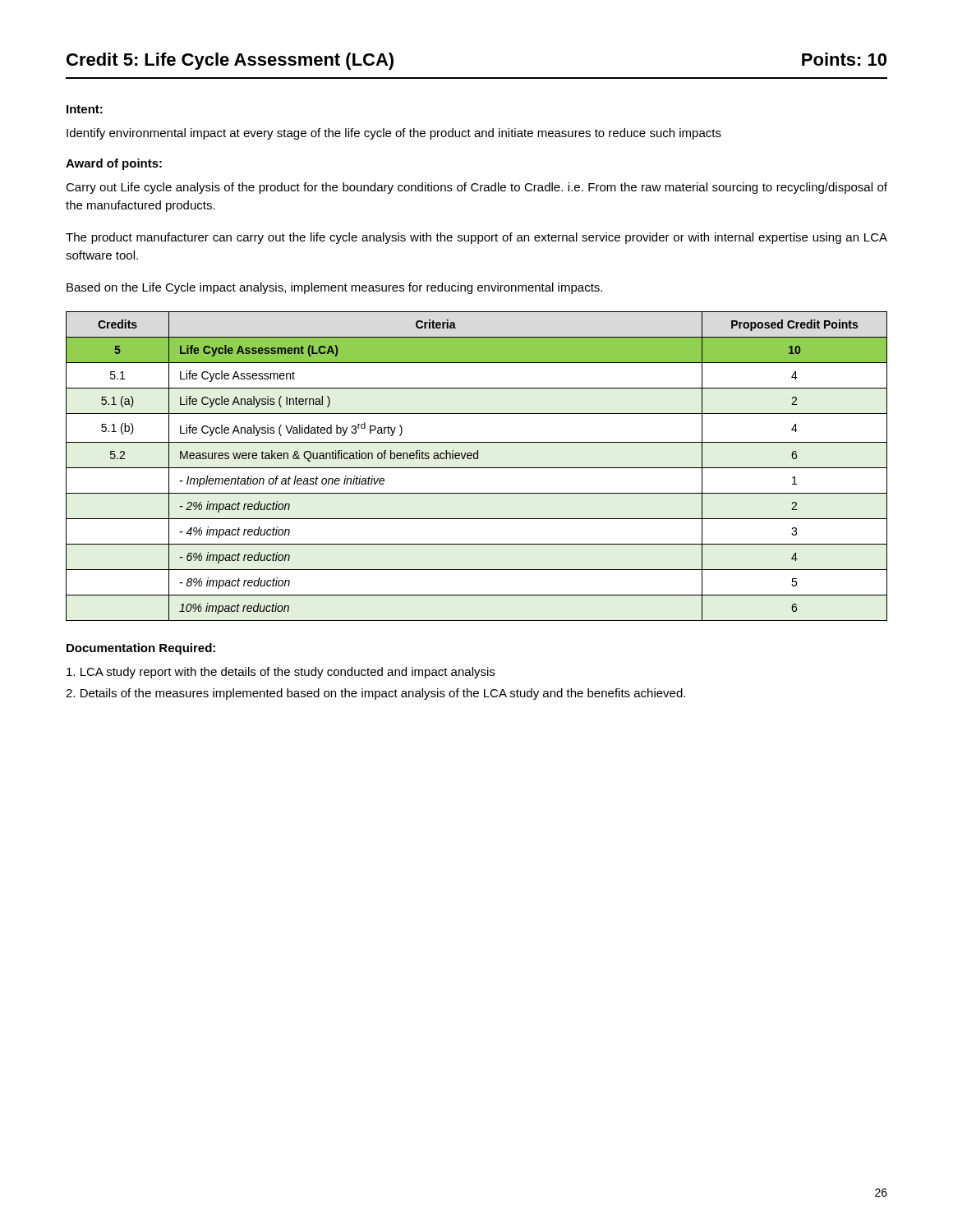Select the table that reads "- 2% impact"
Image resolution: width=953 pixels, height=1232 pixels.
click(x=476, y=466)
